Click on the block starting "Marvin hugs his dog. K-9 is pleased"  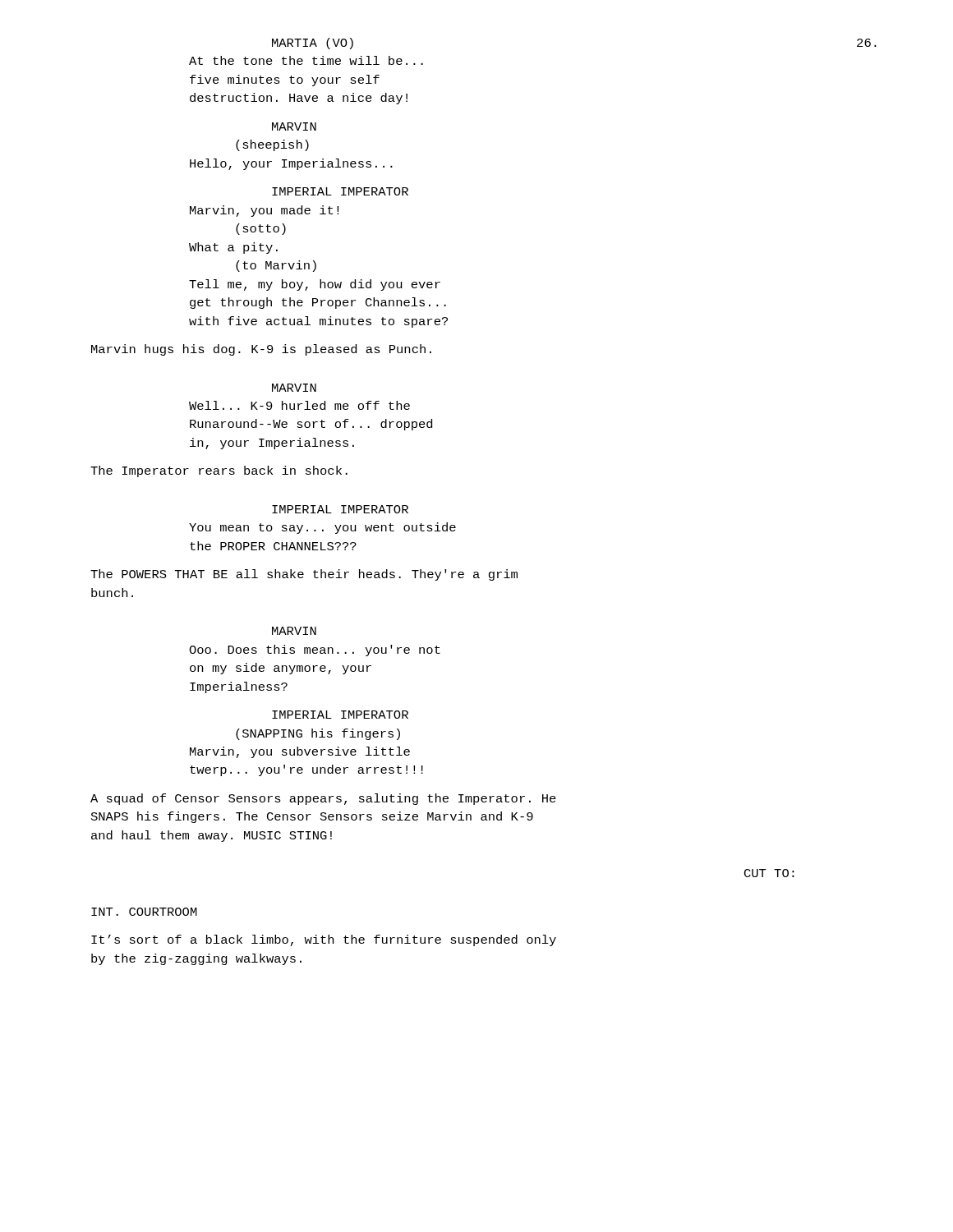[x=262, y=350]
